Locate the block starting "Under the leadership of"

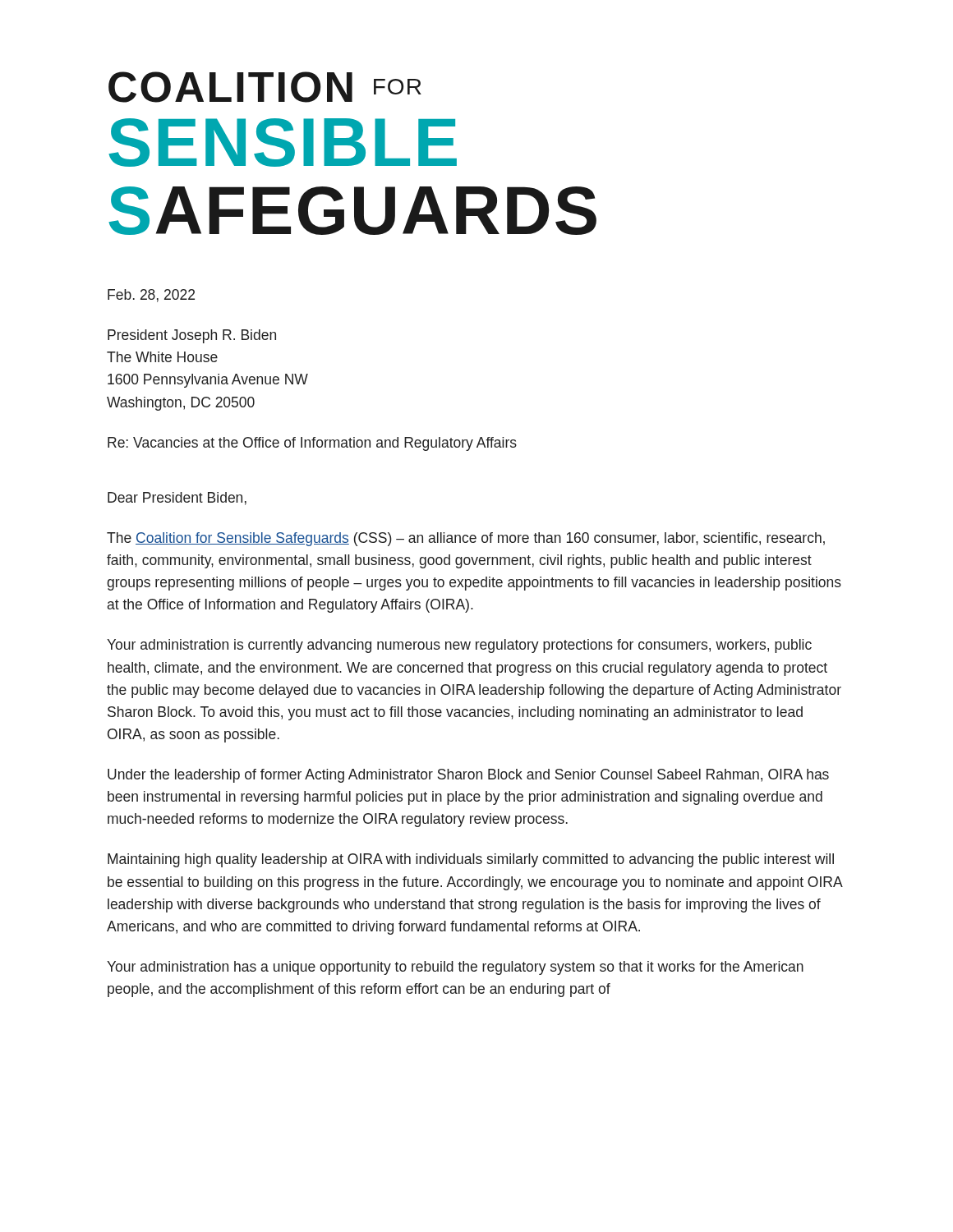[468, 797]
